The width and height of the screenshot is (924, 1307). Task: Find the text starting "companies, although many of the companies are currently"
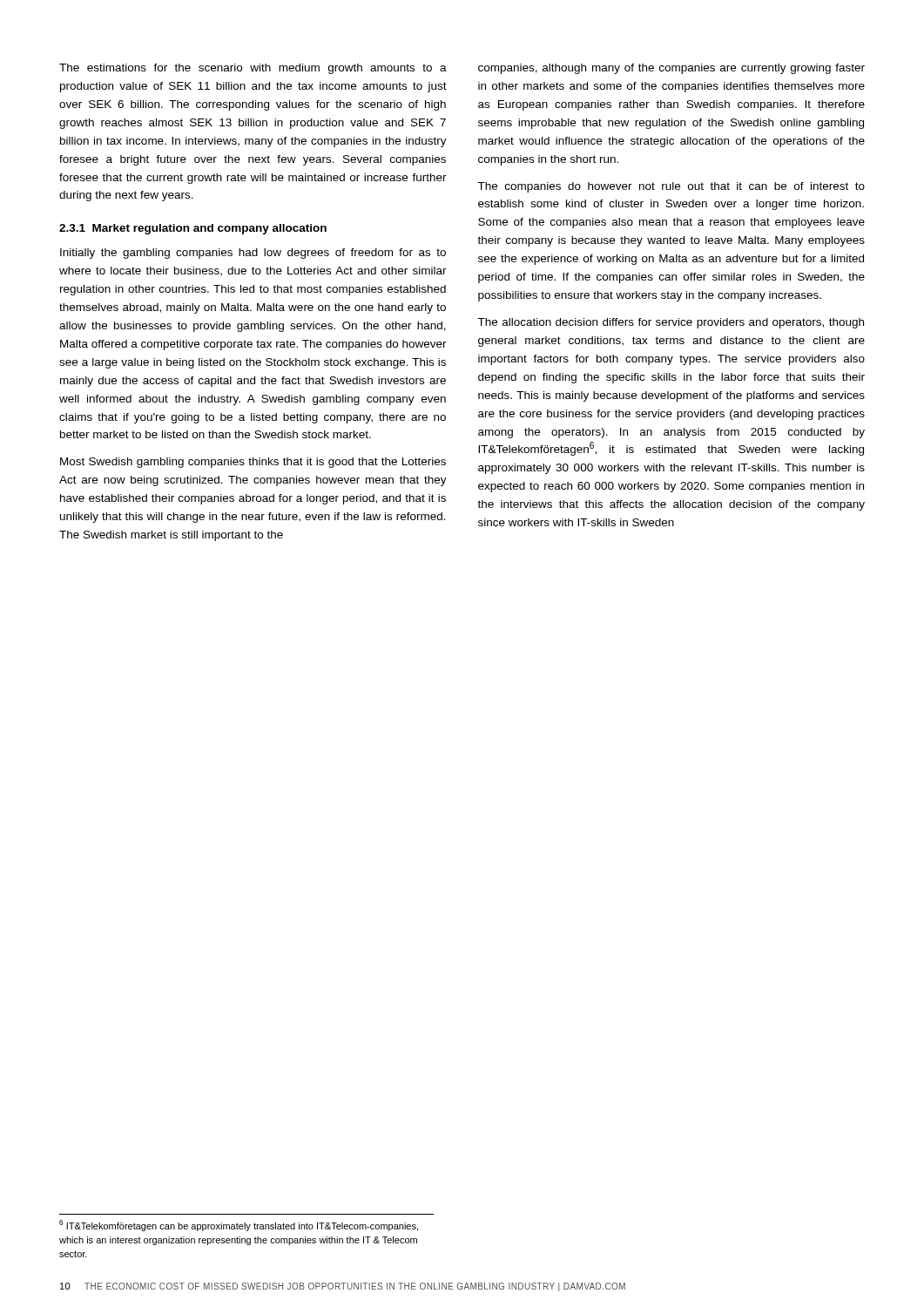[x=671, y=114]
